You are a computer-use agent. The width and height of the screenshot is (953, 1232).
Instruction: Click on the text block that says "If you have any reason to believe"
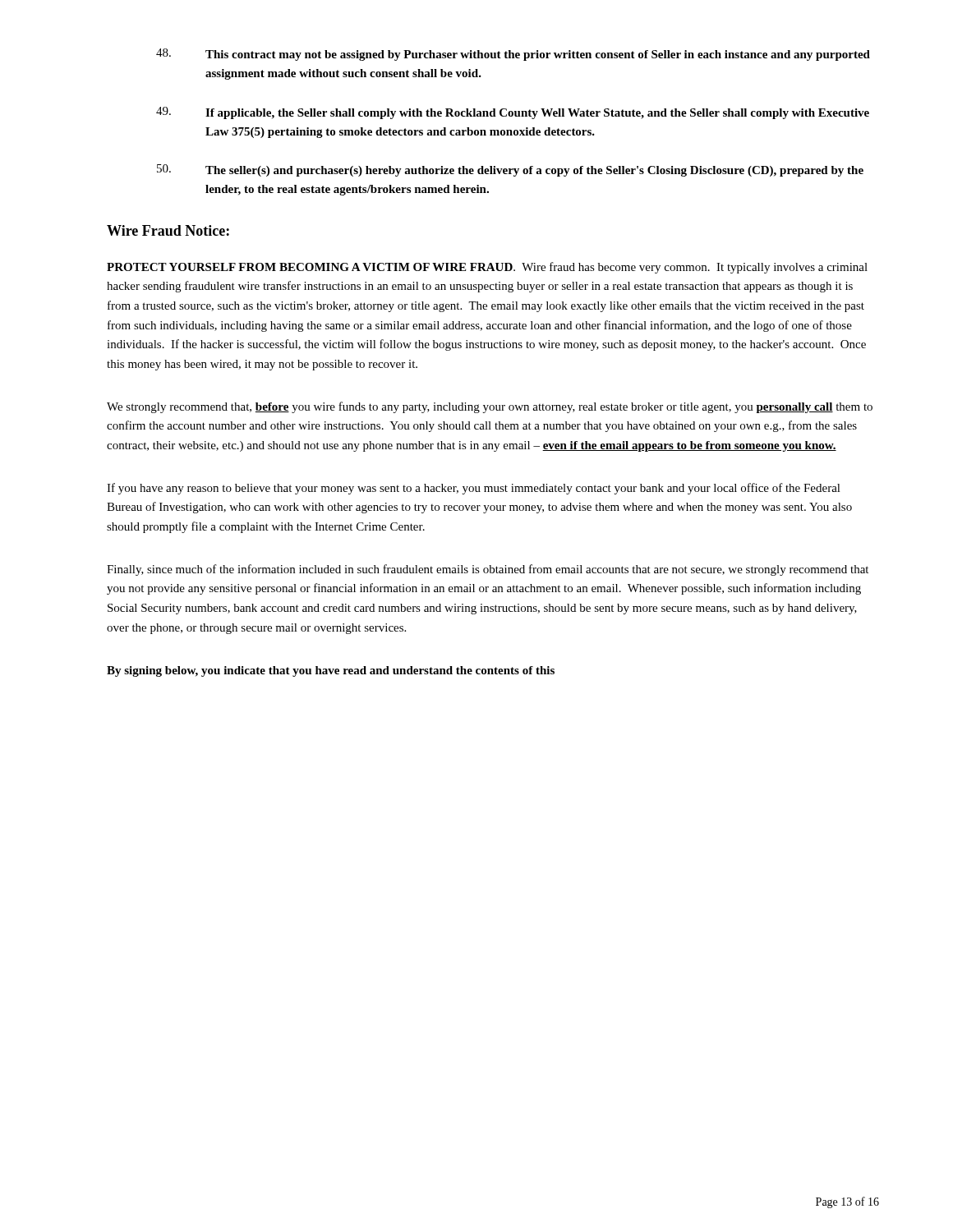coord(479,507)
